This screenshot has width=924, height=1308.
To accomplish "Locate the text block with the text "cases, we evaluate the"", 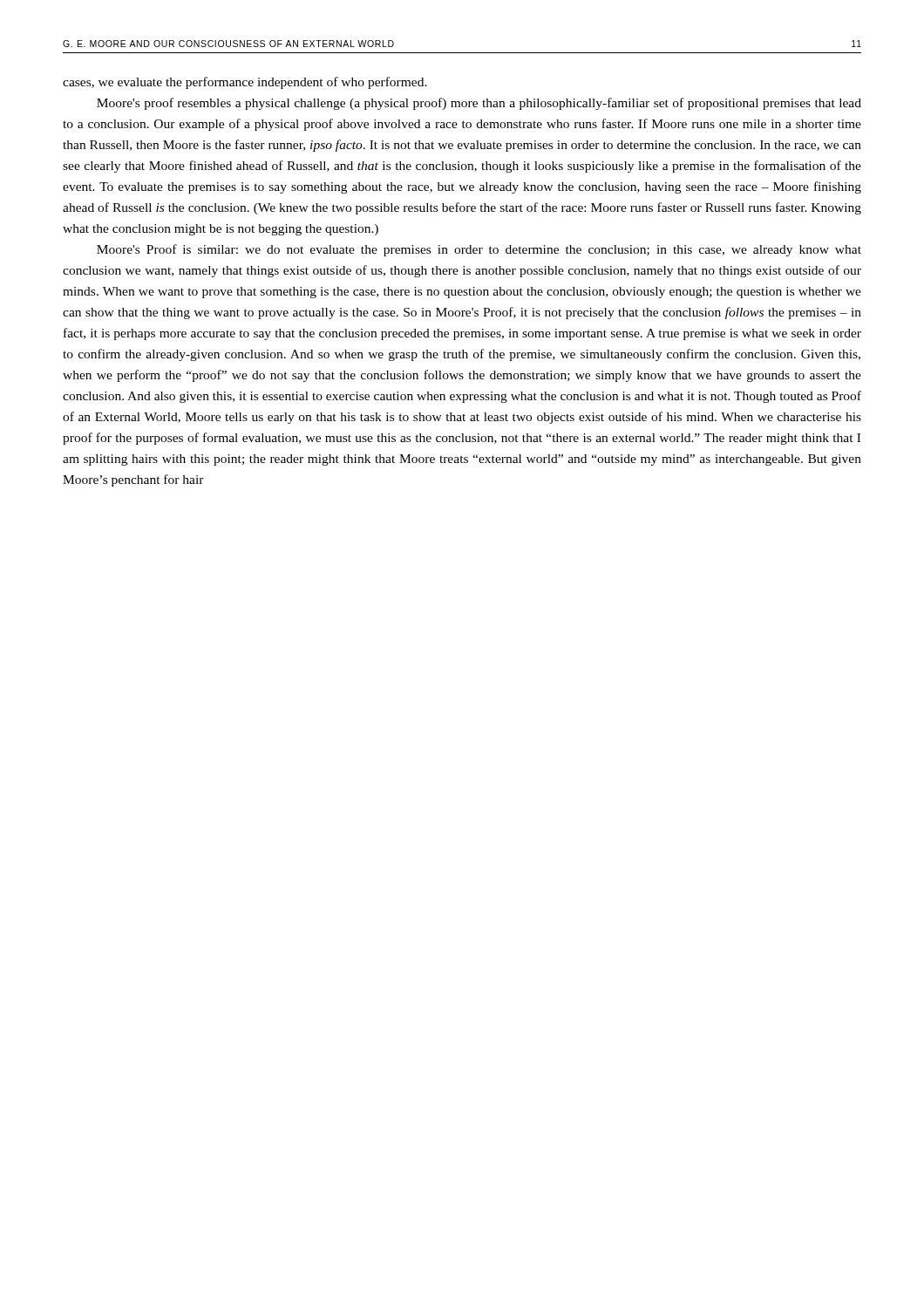I will pyautogui.click(x=462, y=281).
